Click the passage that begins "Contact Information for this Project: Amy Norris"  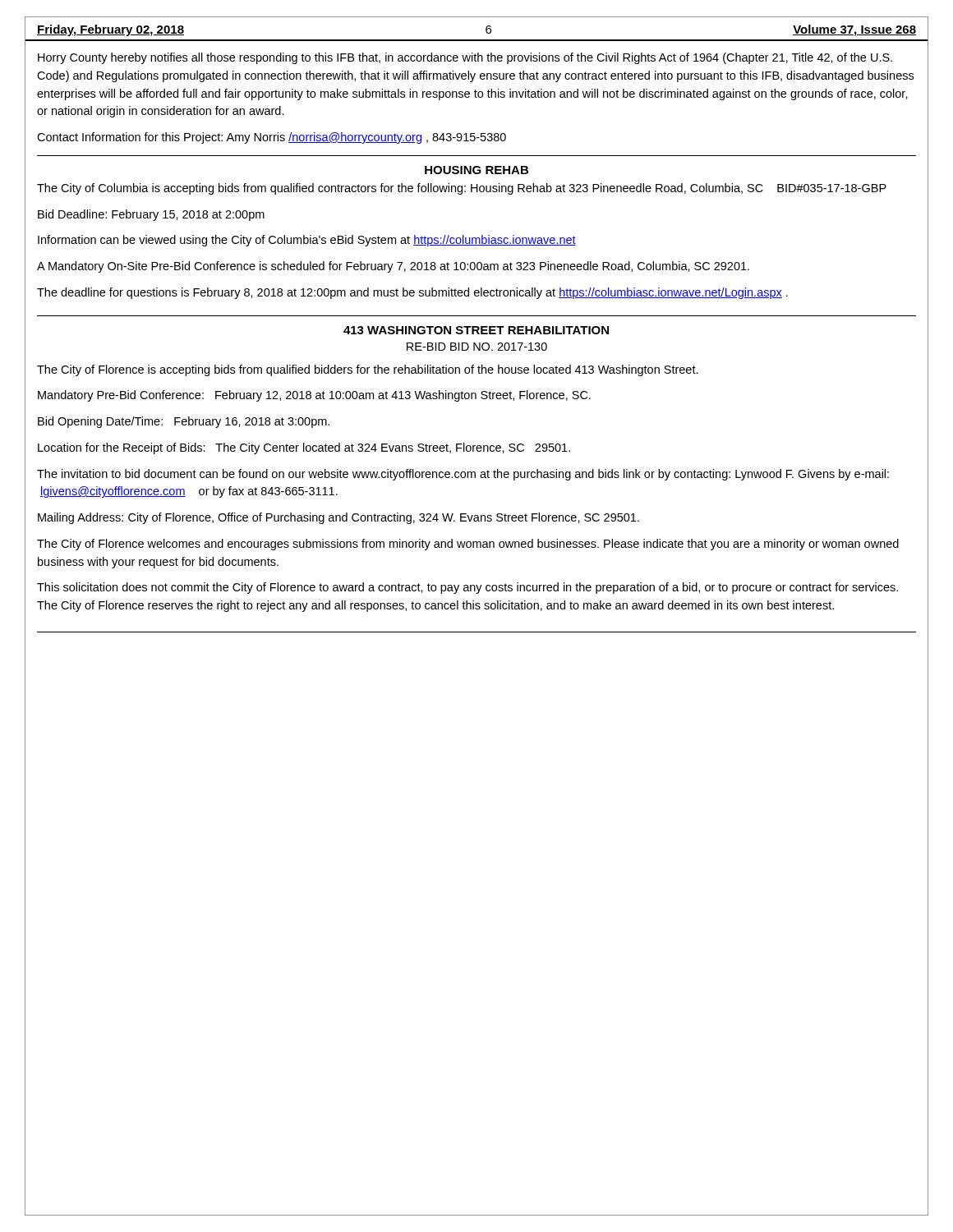(x=272, y=137)
